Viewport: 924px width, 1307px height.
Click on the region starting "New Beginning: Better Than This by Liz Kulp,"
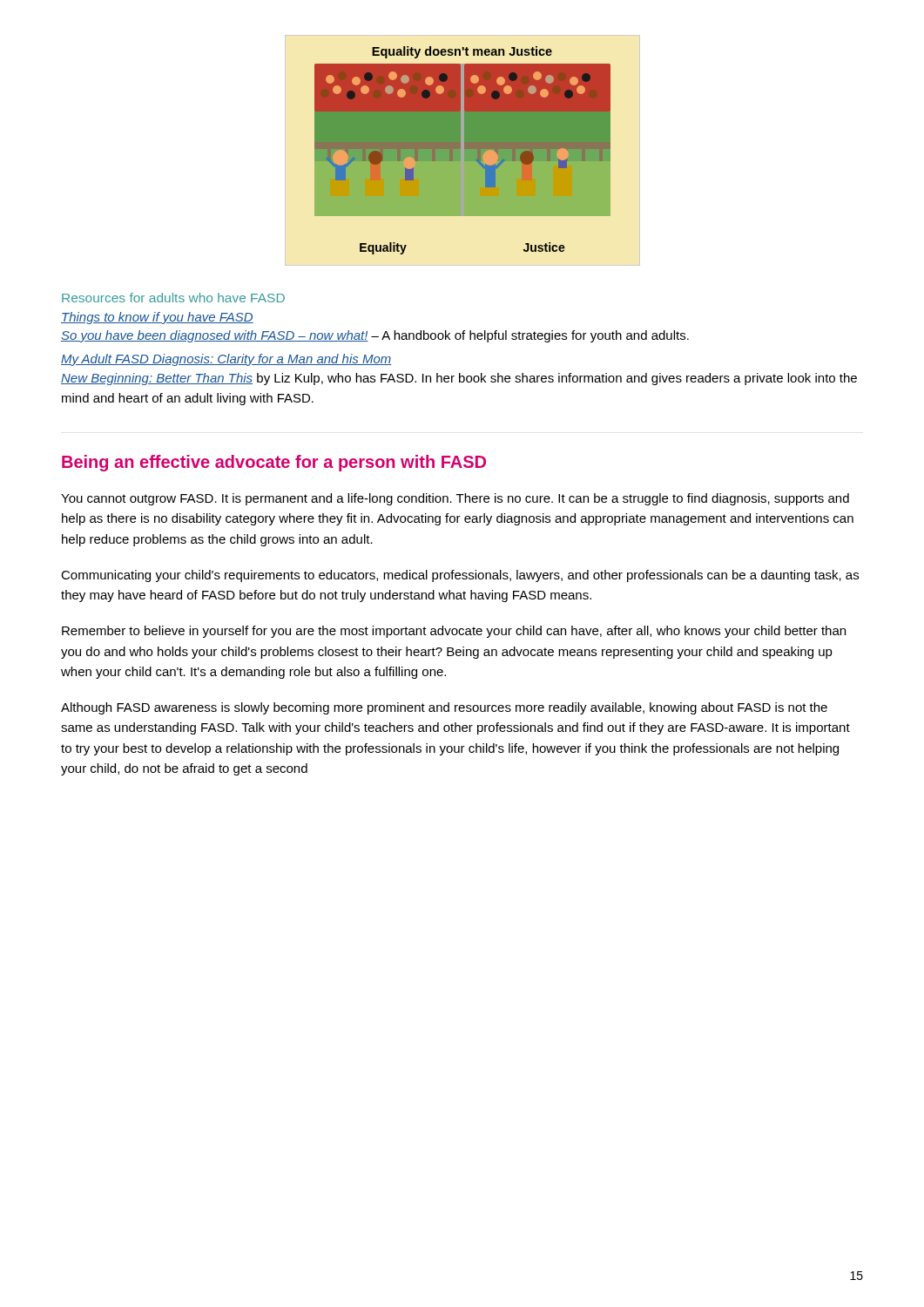tap(459, 387)
